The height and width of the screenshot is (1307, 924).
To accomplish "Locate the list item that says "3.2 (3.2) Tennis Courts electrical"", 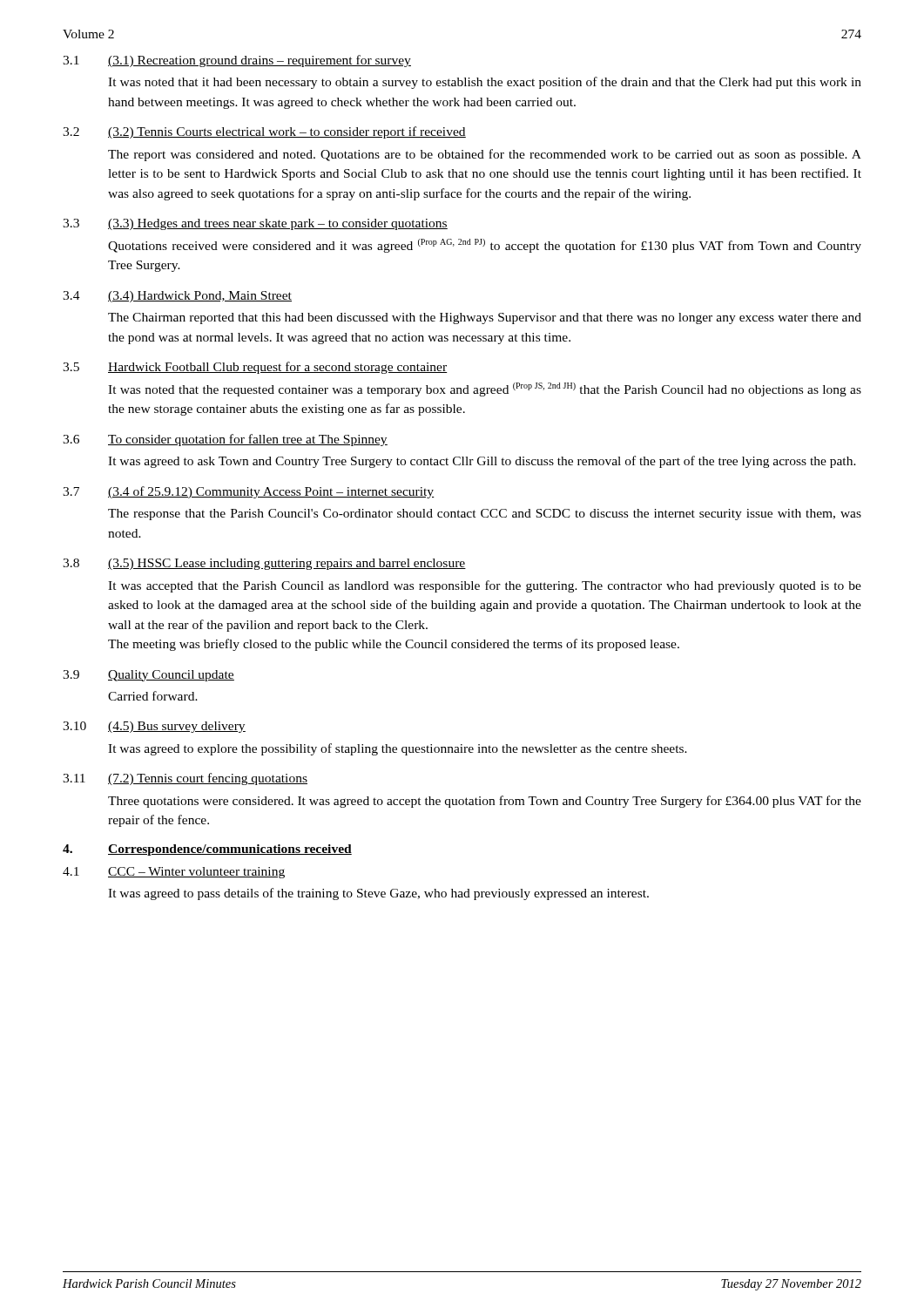I will 462,163.
